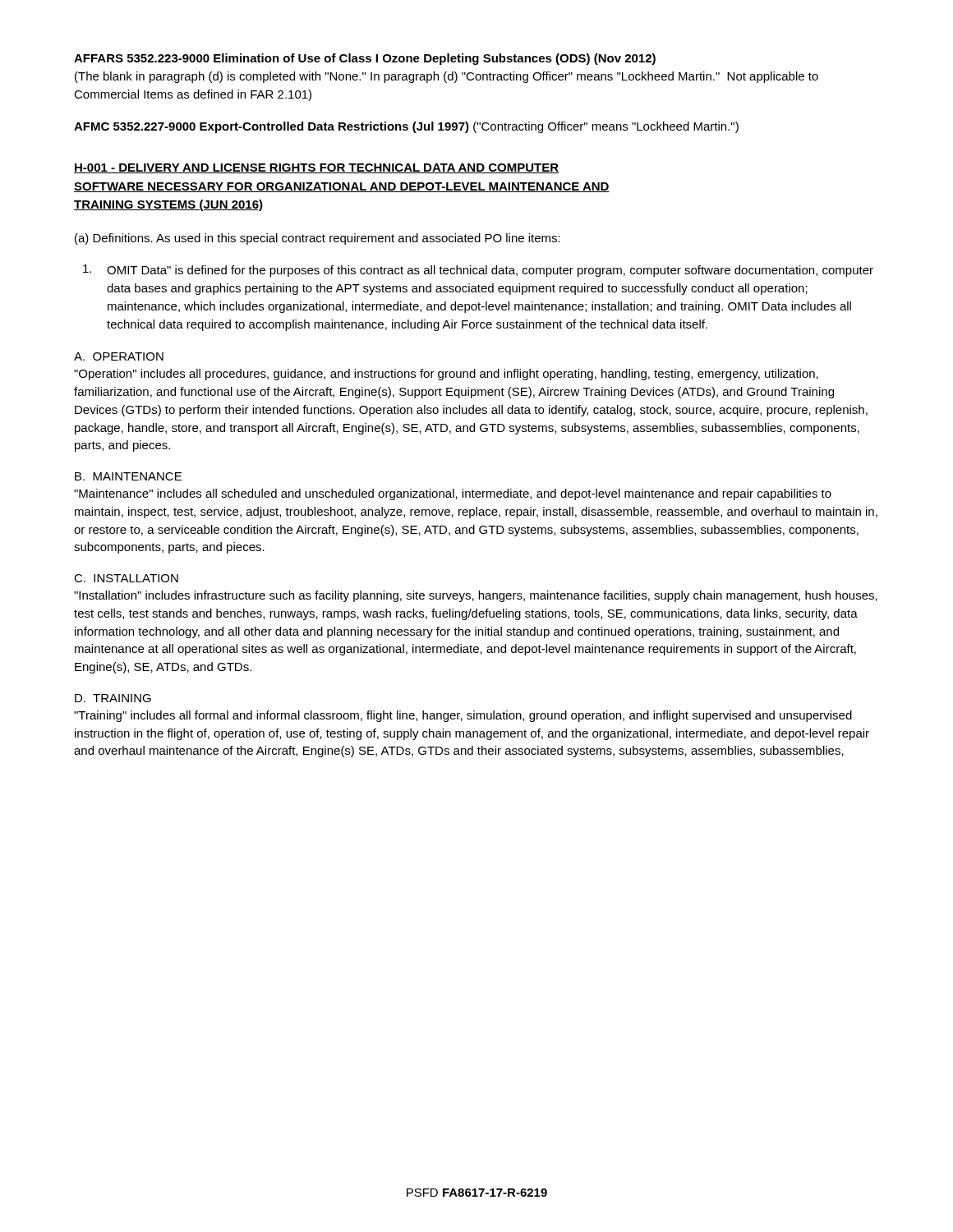The height and width of the screenshot is (1232, 953).
Task: Locate the section header that reads "H-001 - DELIVERY AND"
Action: (342, 186)
